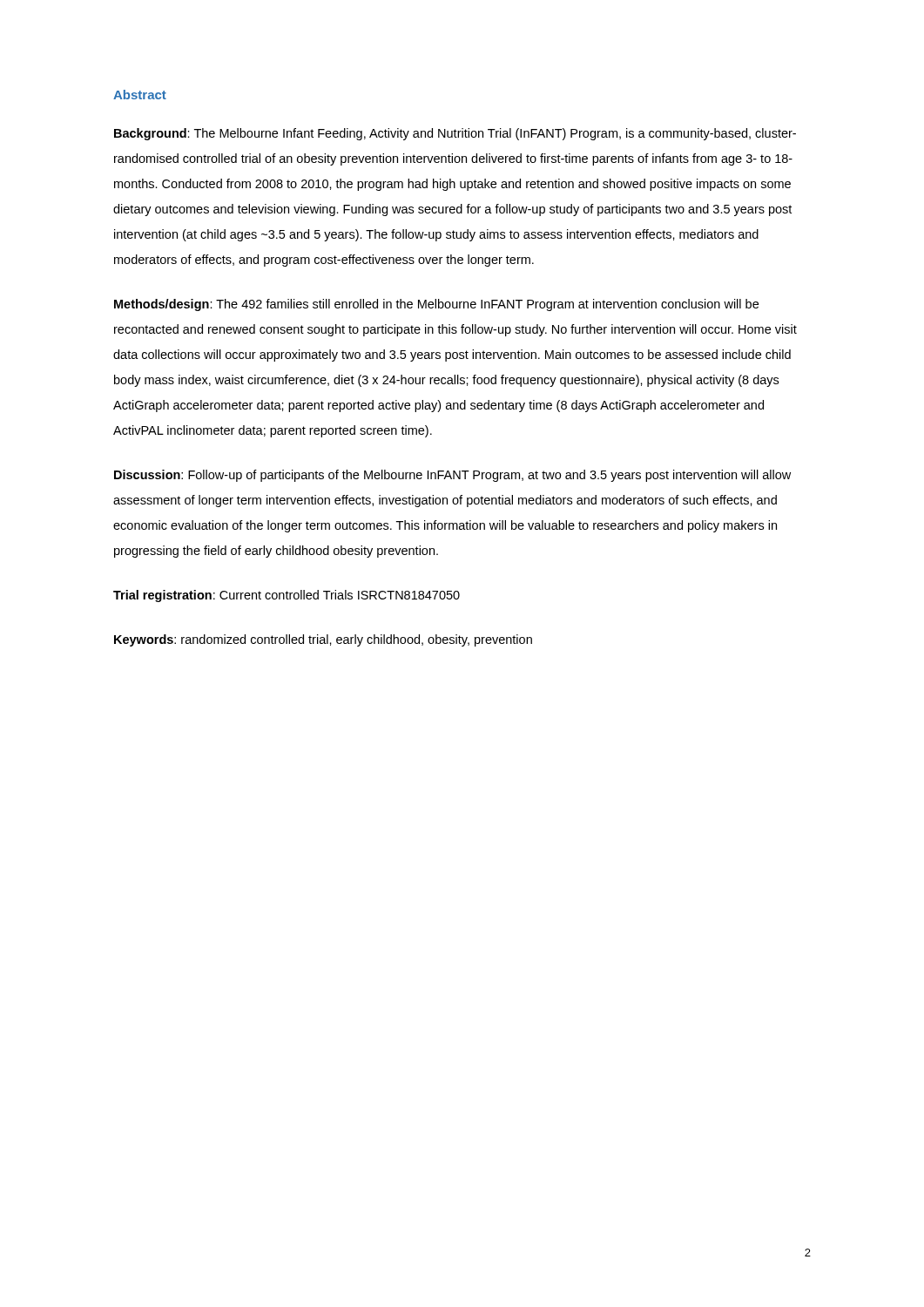Navigate to the text starting "Trial registration: Current controlled Trials"

(x=462, y=596)
